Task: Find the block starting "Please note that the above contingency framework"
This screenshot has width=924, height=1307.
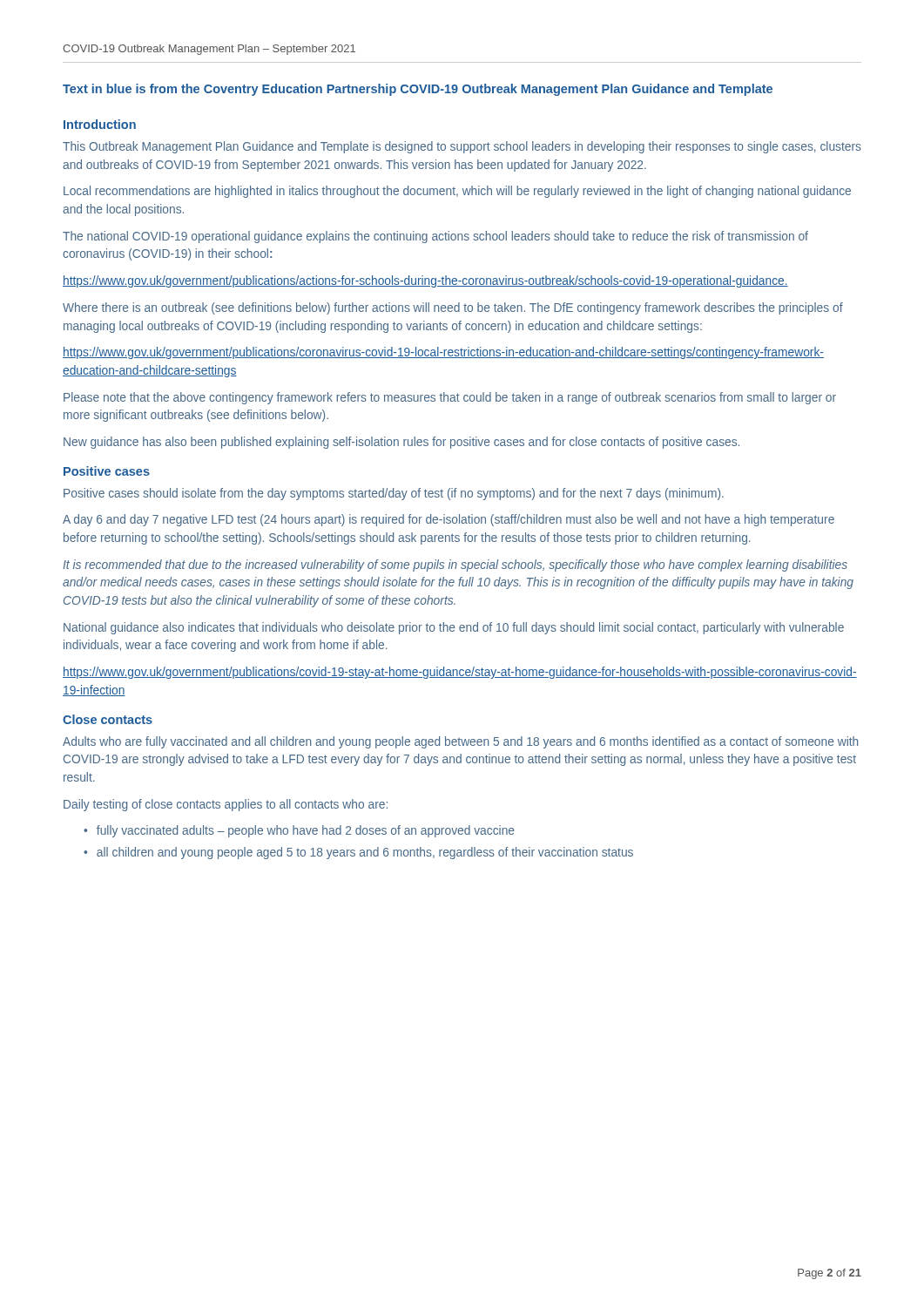Action: click(449, 406)
